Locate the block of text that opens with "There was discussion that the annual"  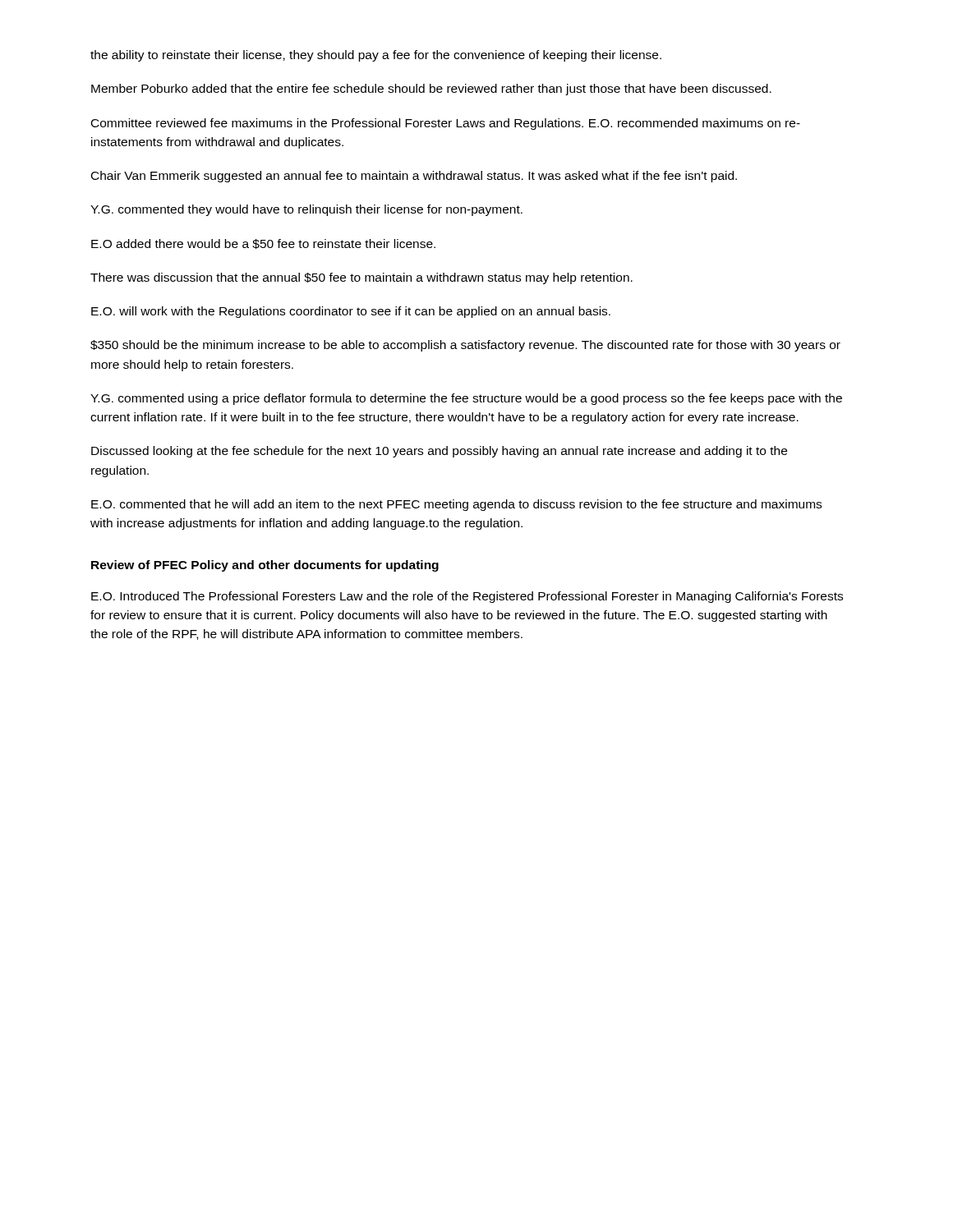362,277
